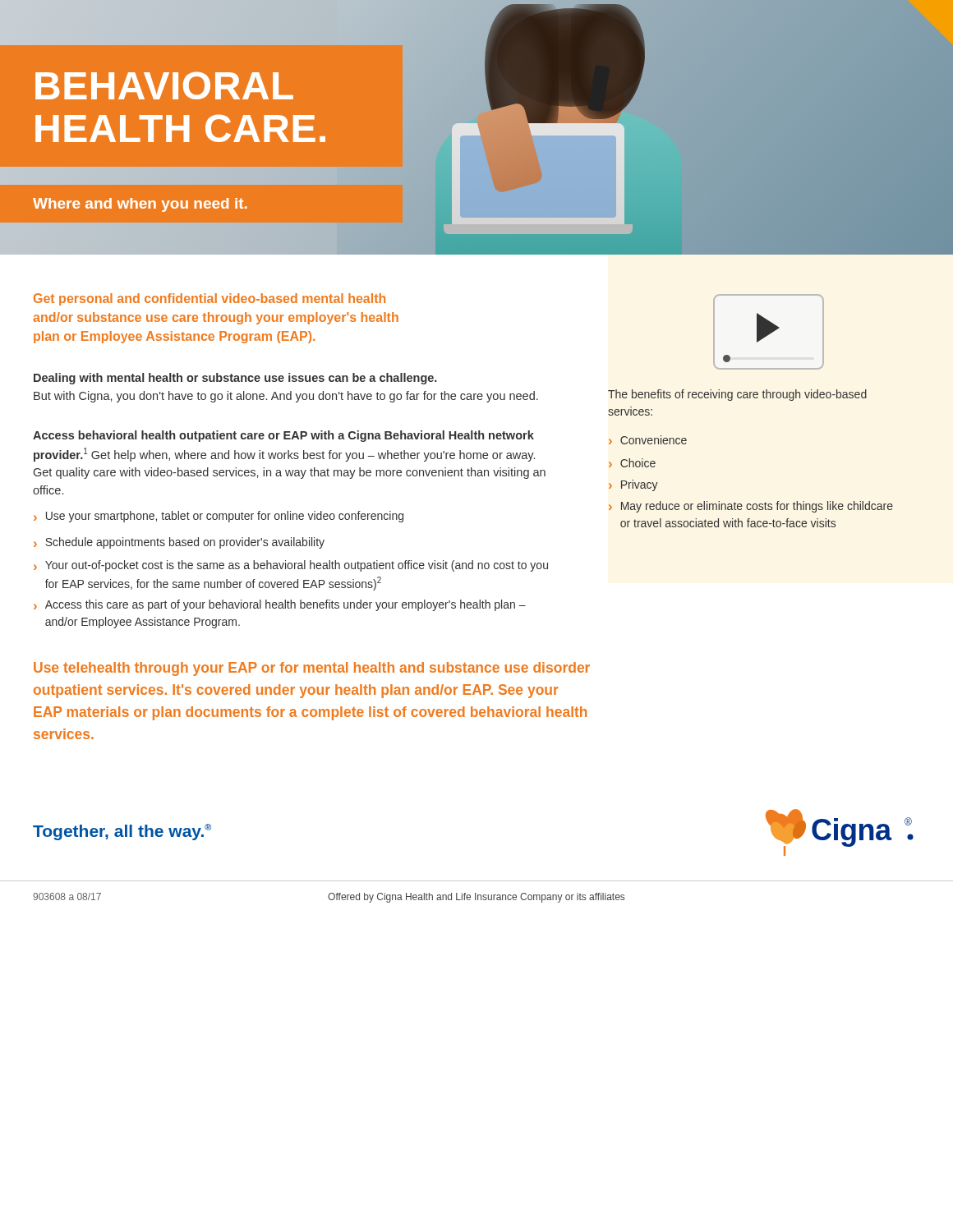Screen dimensions: 1232x953
Task: Locate the passage starting "› Use your smartphone, tablet"
Action: [x=219, y=517]
